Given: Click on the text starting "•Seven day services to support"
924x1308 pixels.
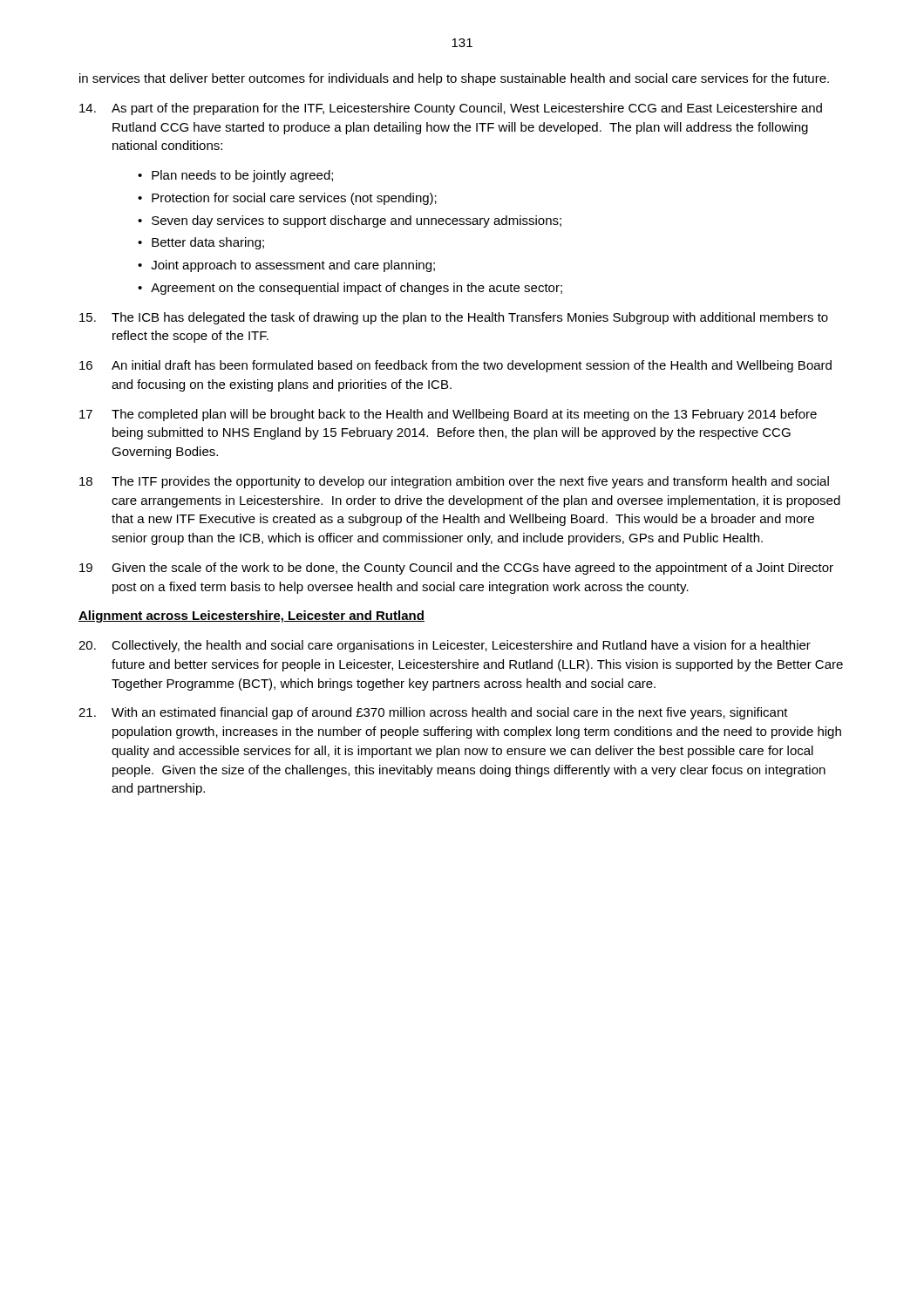Looking at the screenshot, I should point(350,220).
